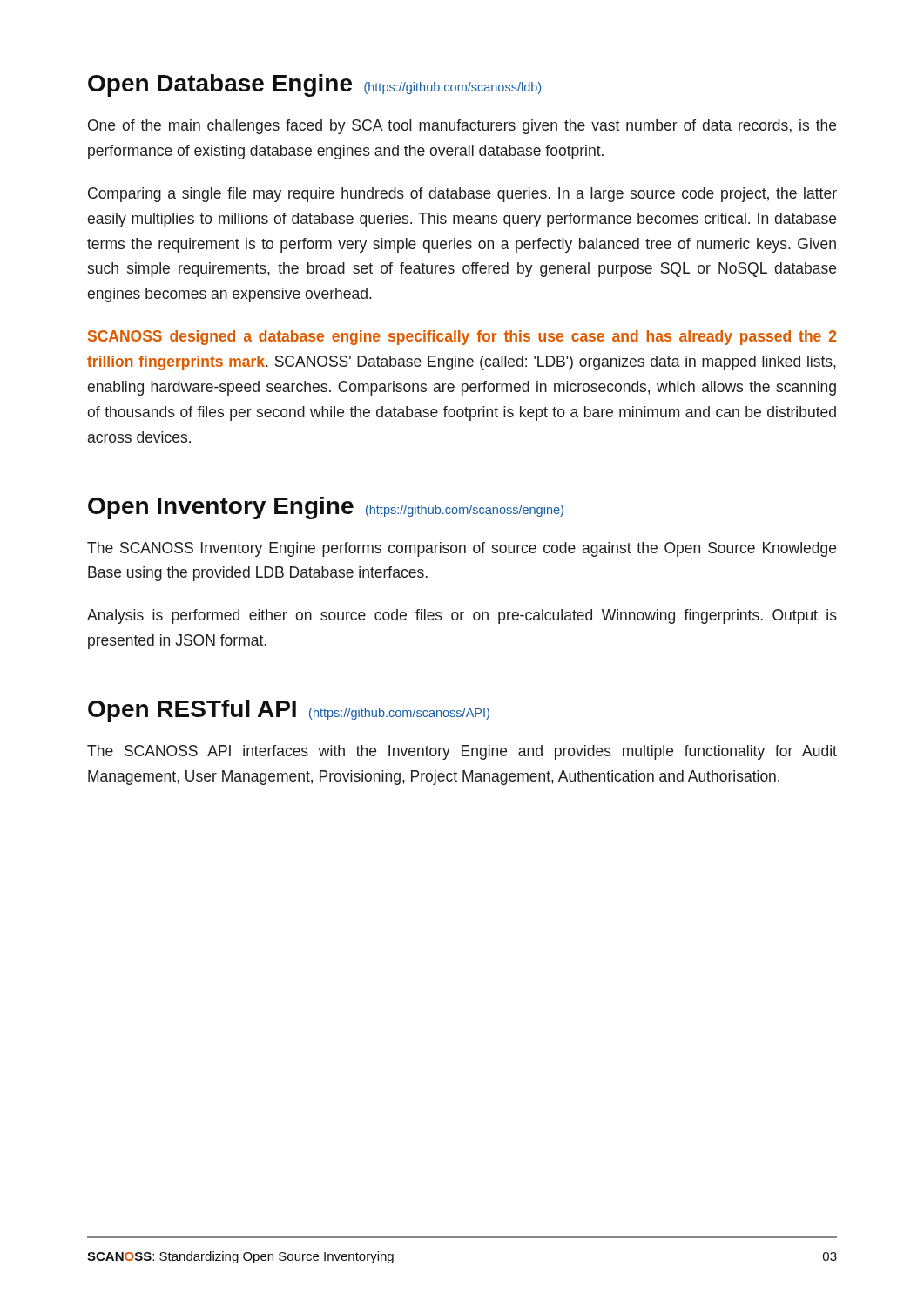
Task: Navigate to the element starting "The SCANOSS Inventory"
Action: 462,560
